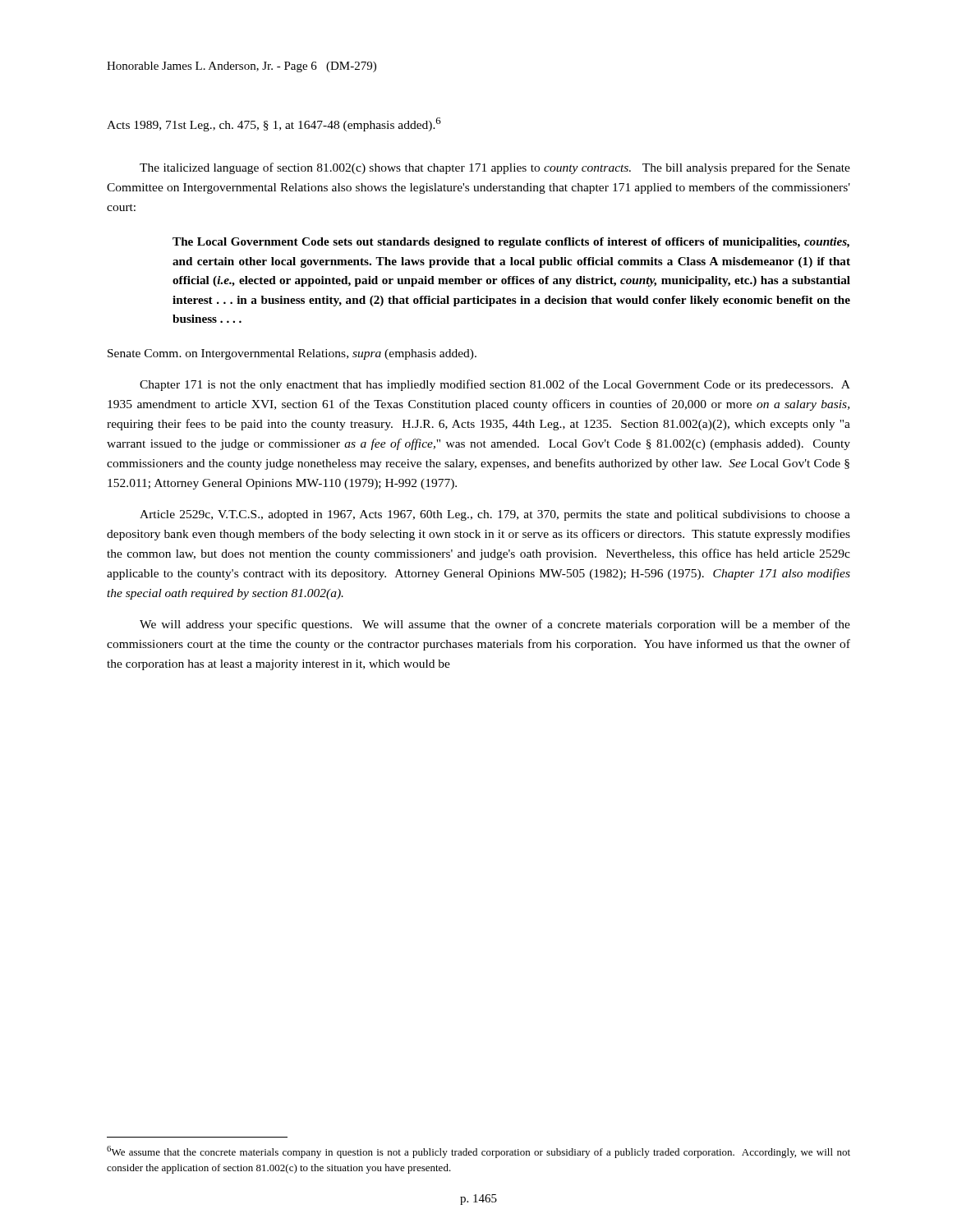This screenshot has width=957, height=1232.
Task: Select the text block containing "We will address your specific questions. We"
Action: click(478, 644)
